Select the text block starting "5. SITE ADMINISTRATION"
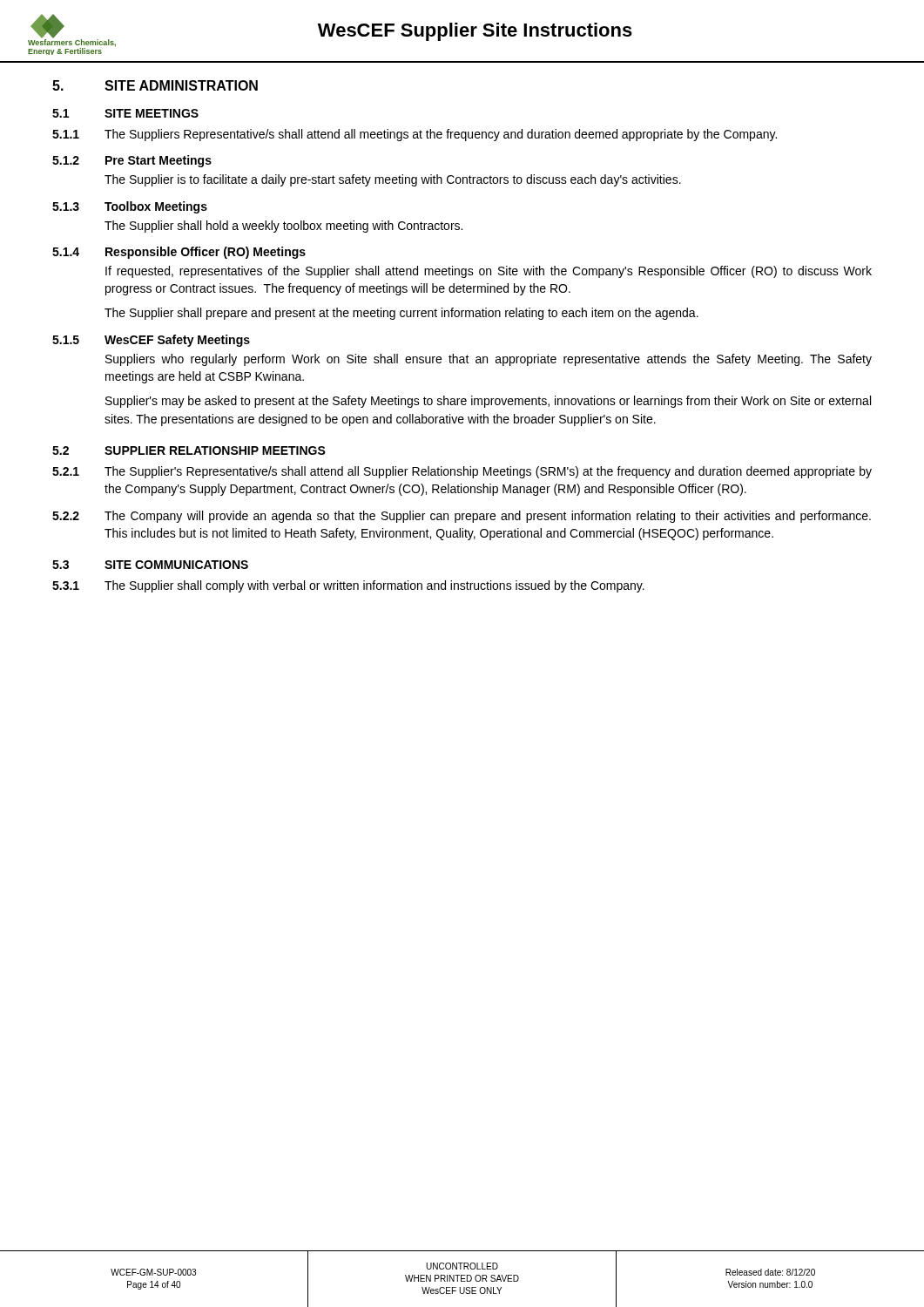The image size is (924, 1307). 155,86
